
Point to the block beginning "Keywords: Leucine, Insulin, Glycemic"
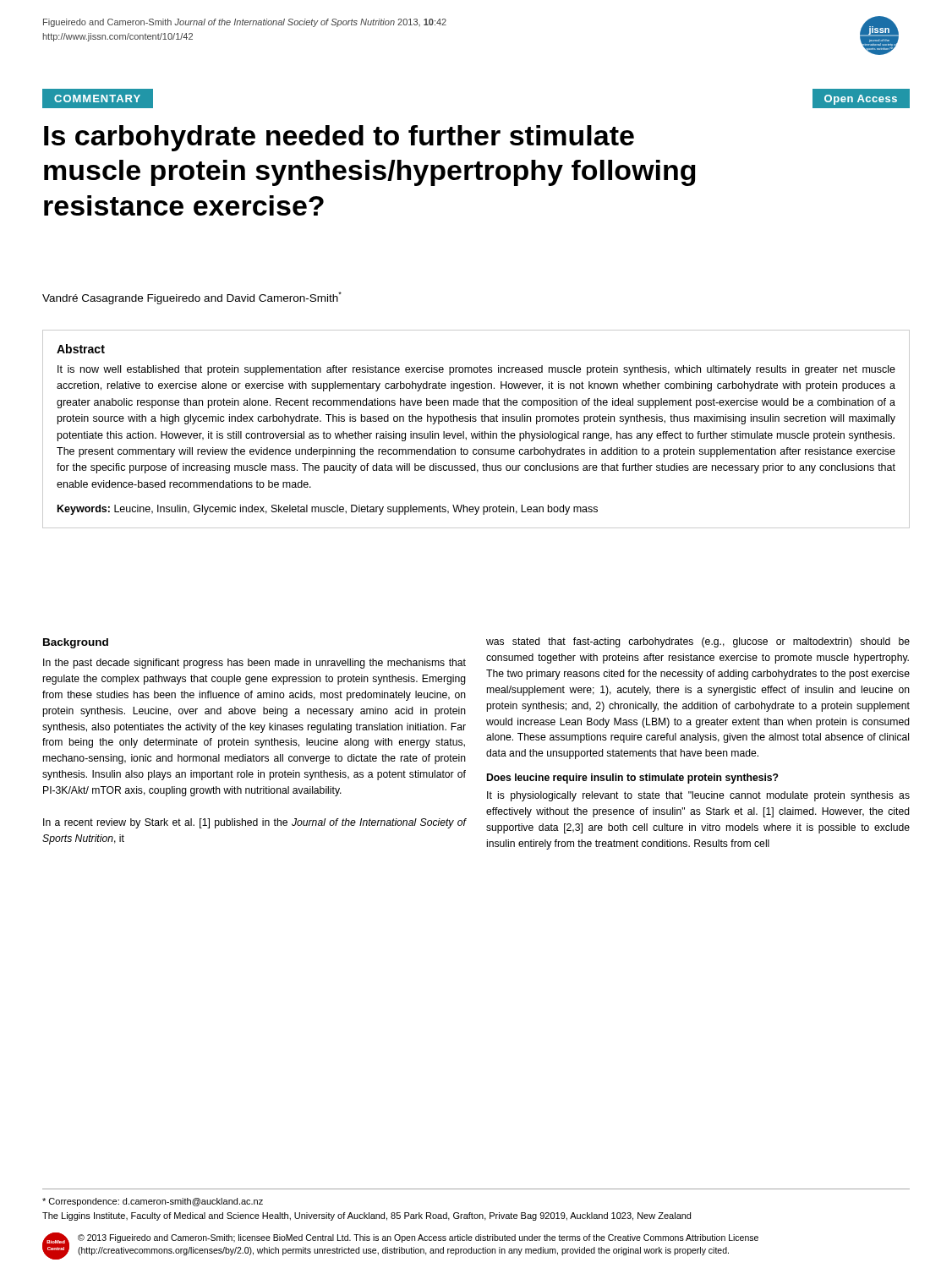click(x=327, y=509)
